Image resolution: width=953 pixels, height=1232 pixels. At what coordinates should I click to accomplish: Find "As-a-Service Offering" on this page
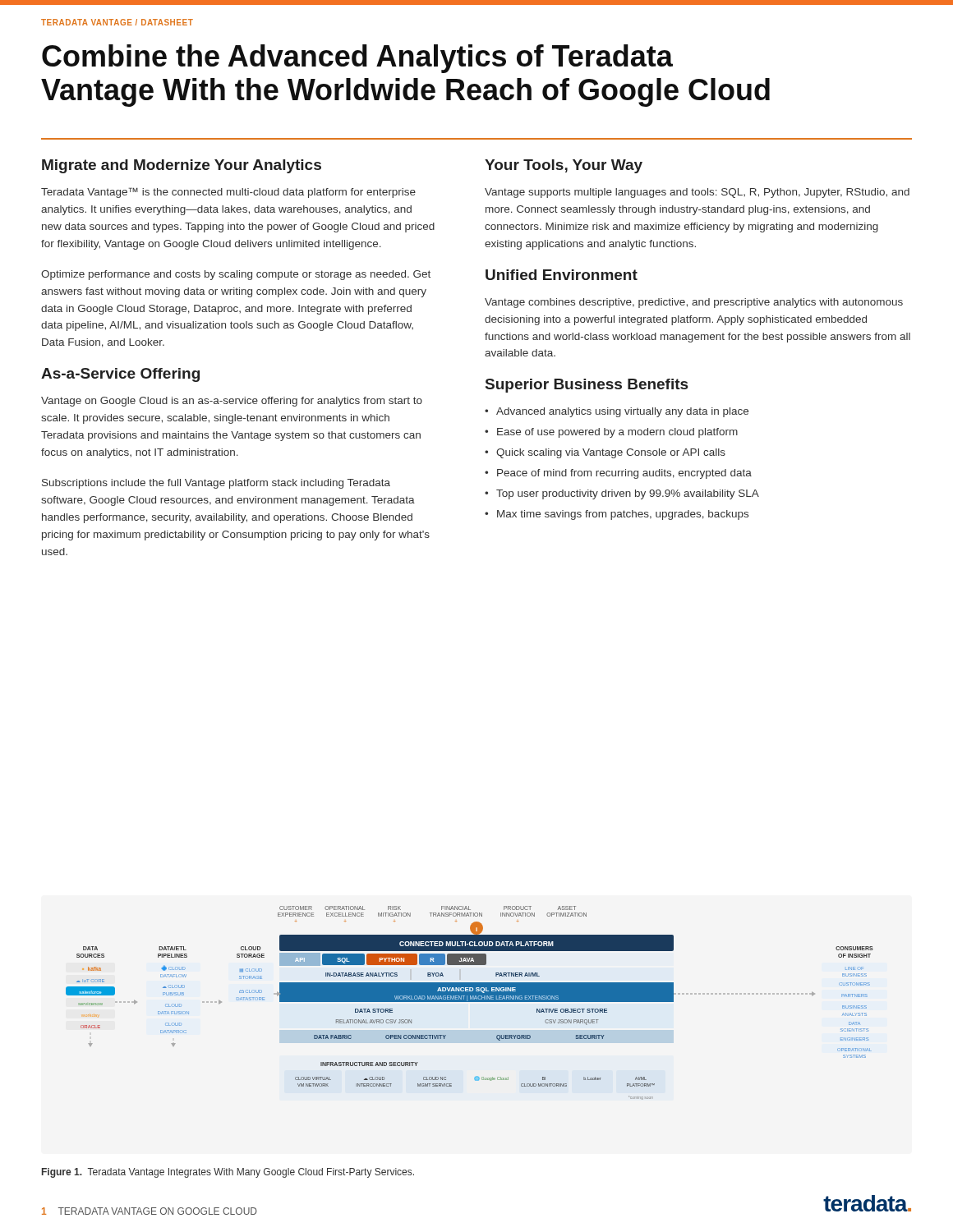tap(120, 375)
